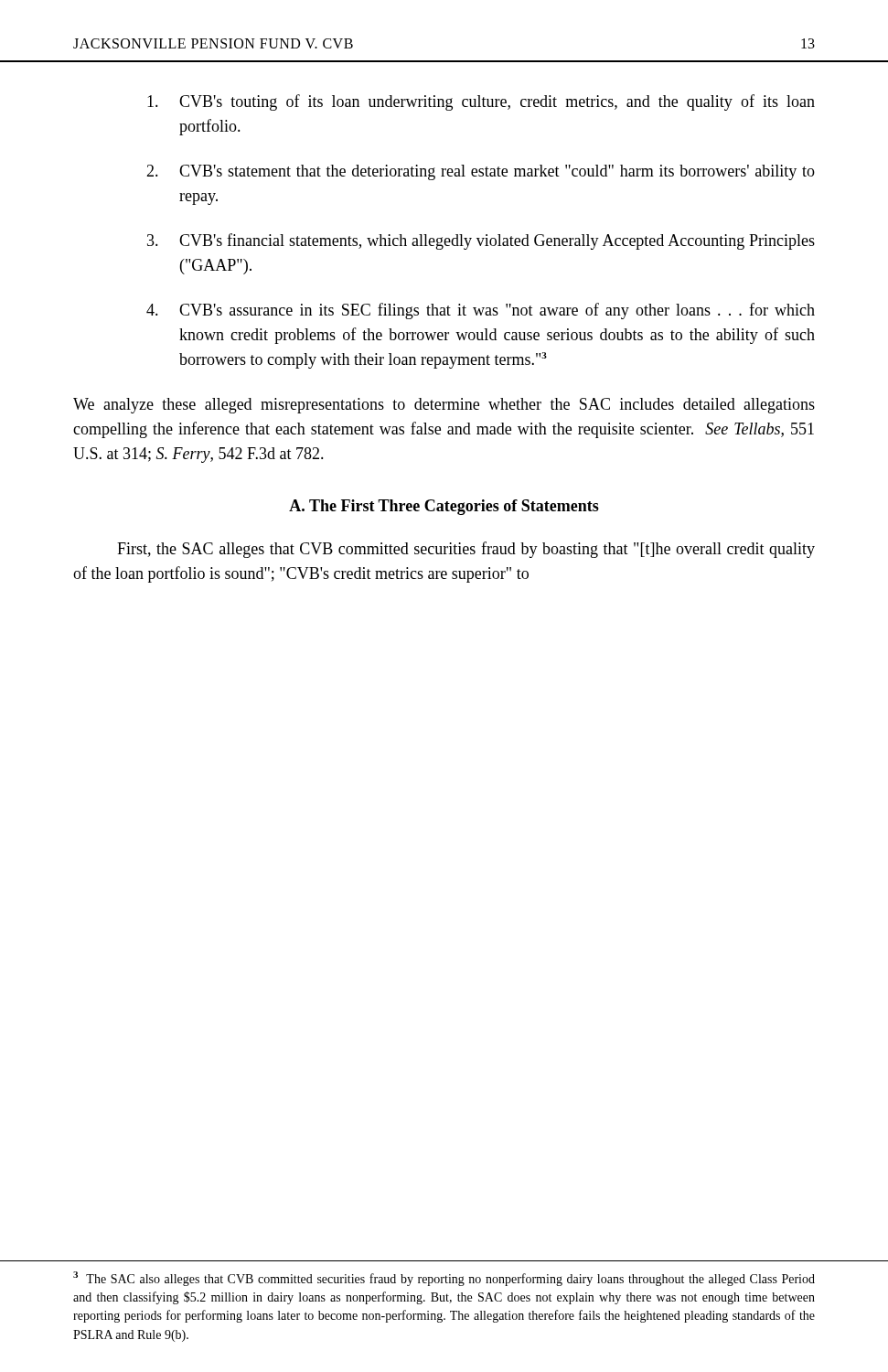Image resolution: width=888 pixels, height=1372 pixels.
Task: Find the block on this page that starts "We analyze these alleged"
Action: pyautogui.click(x=444, y=429)
